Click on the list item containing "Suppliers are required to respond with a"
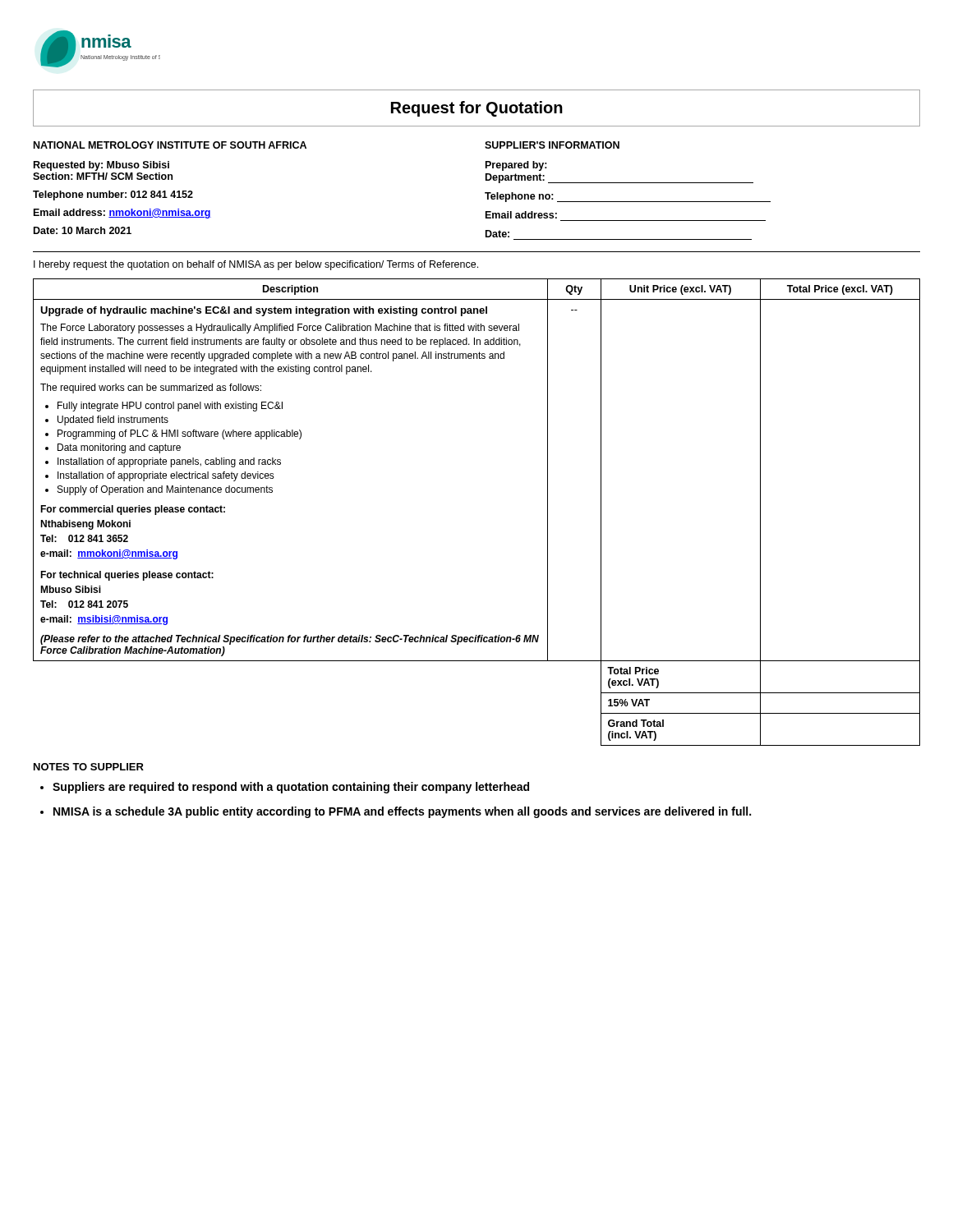This screenshot has width=953, height=1232. pyautogui.click(x=291, y=787)
